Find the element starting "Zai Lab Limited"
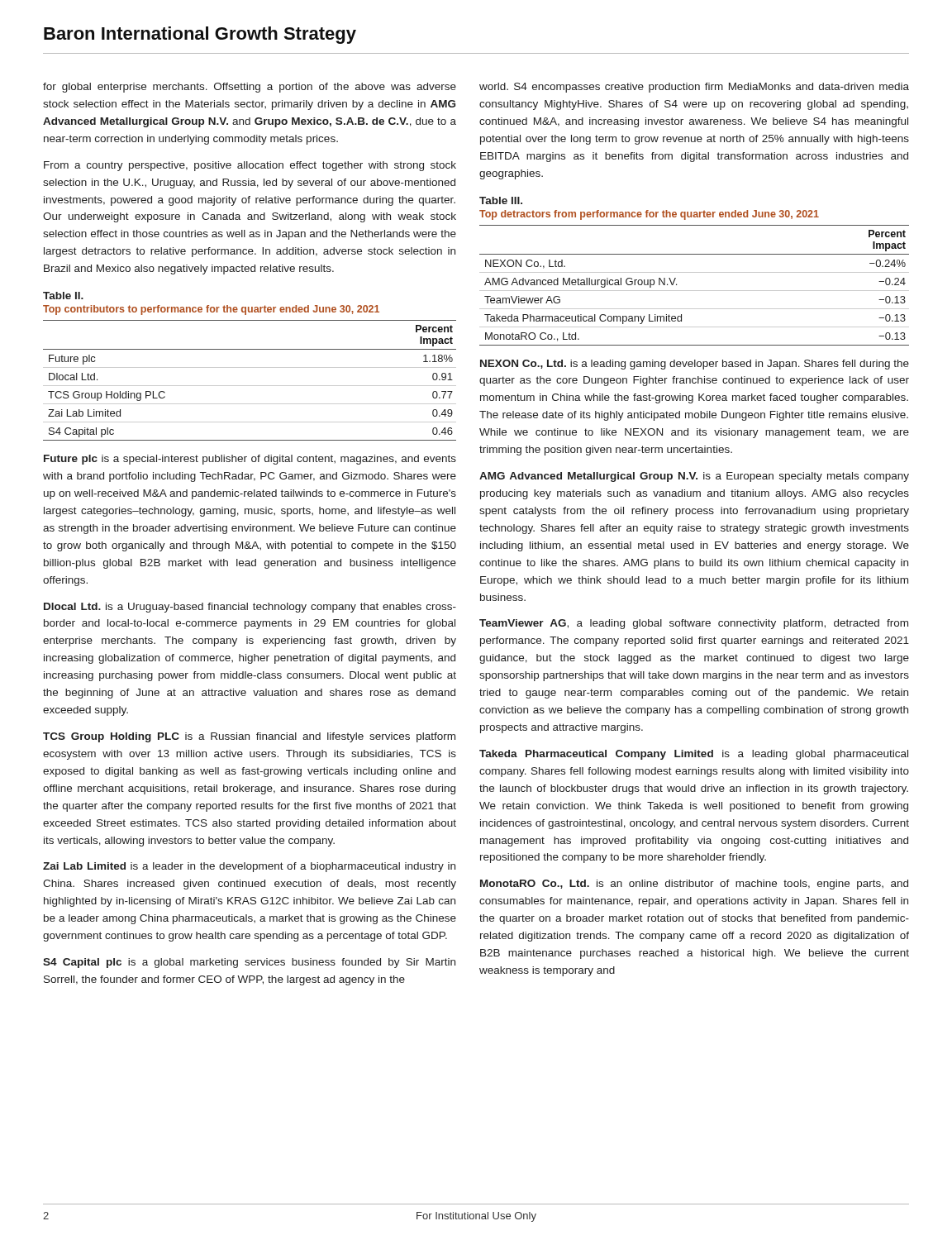Image resolution: width=952 pixels, height=1240 pixels. 250,902
